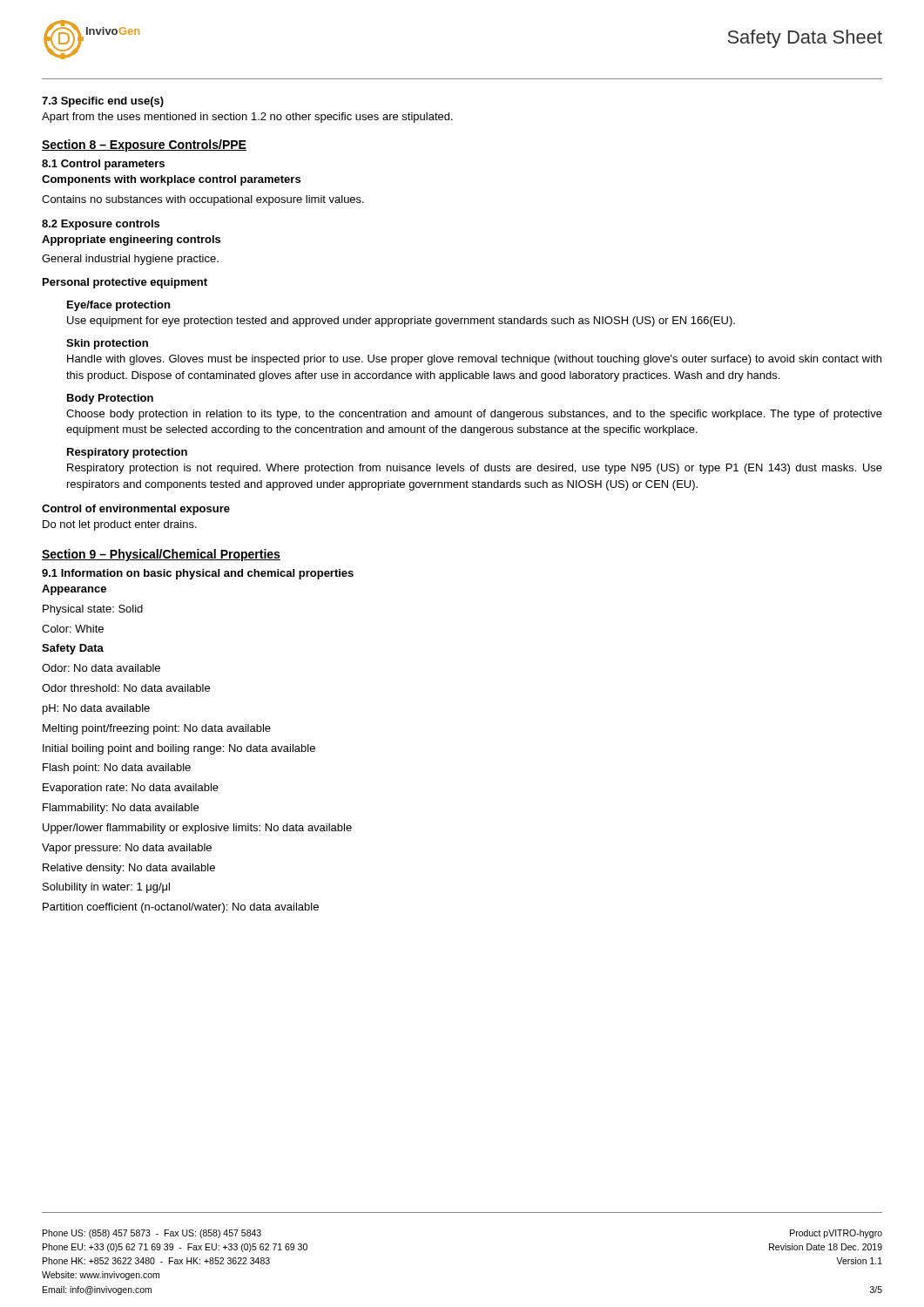Viewport: 924px width, 1307px height.
Task: Find the text block containing "Choose body protection in relation to"
Action: pyautogui.click(x=474, y=421)
